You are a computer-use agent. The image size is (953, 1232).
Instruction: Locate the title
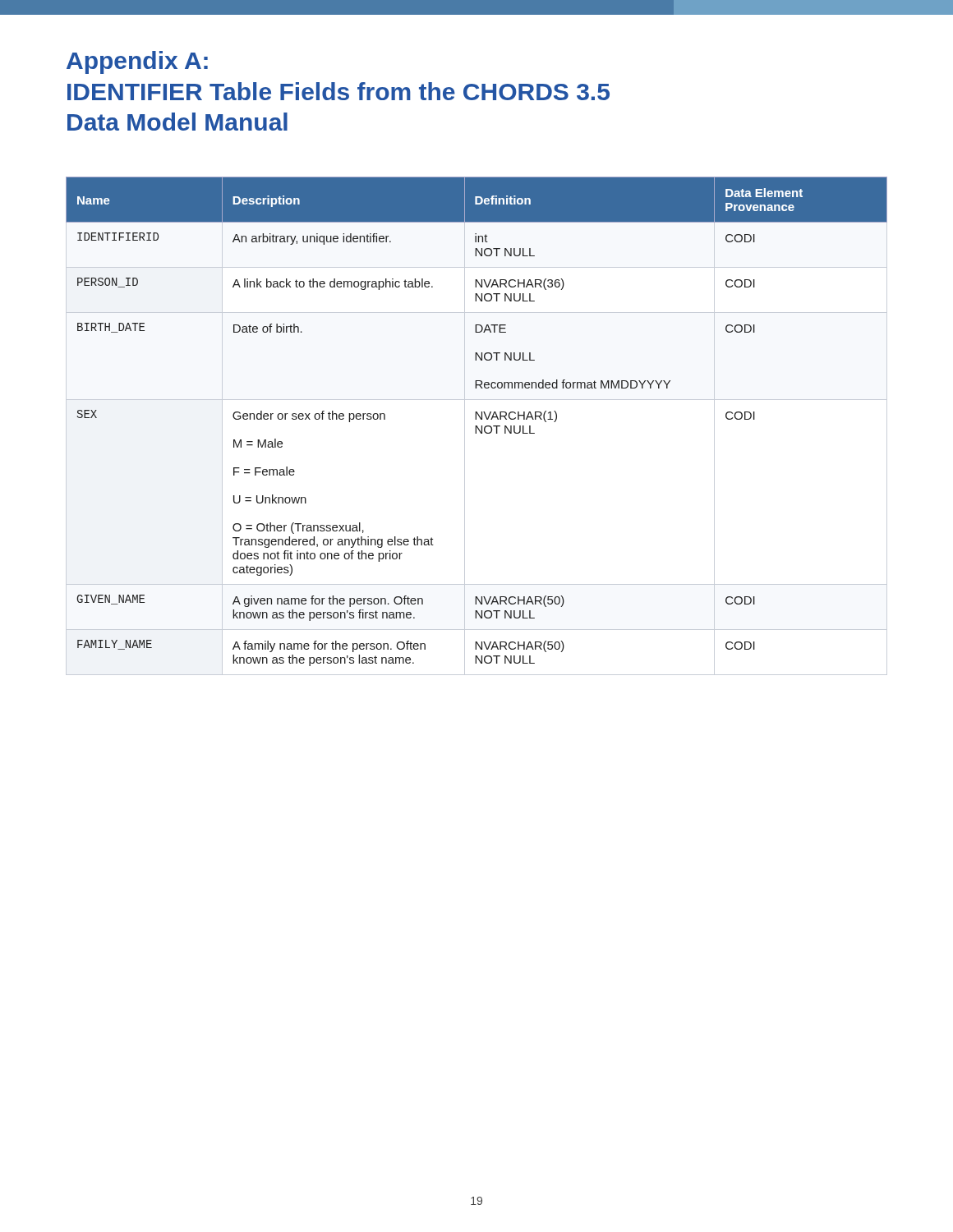(x=435, y=91)
